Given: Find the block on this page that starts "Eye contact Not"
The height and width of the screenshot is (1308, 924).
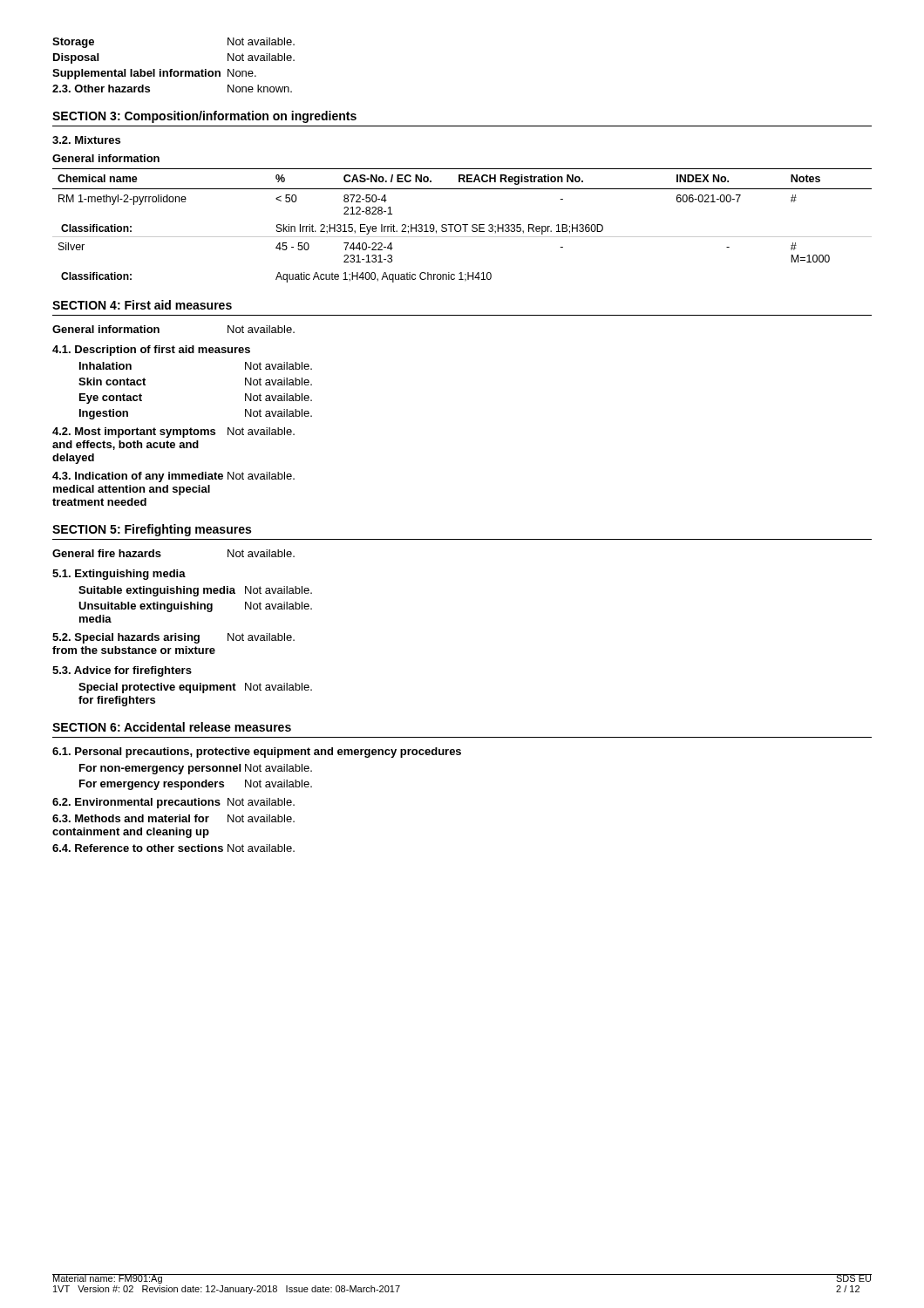Looking at the screenshot, I should pyautogui.click(x=109, y=398).
